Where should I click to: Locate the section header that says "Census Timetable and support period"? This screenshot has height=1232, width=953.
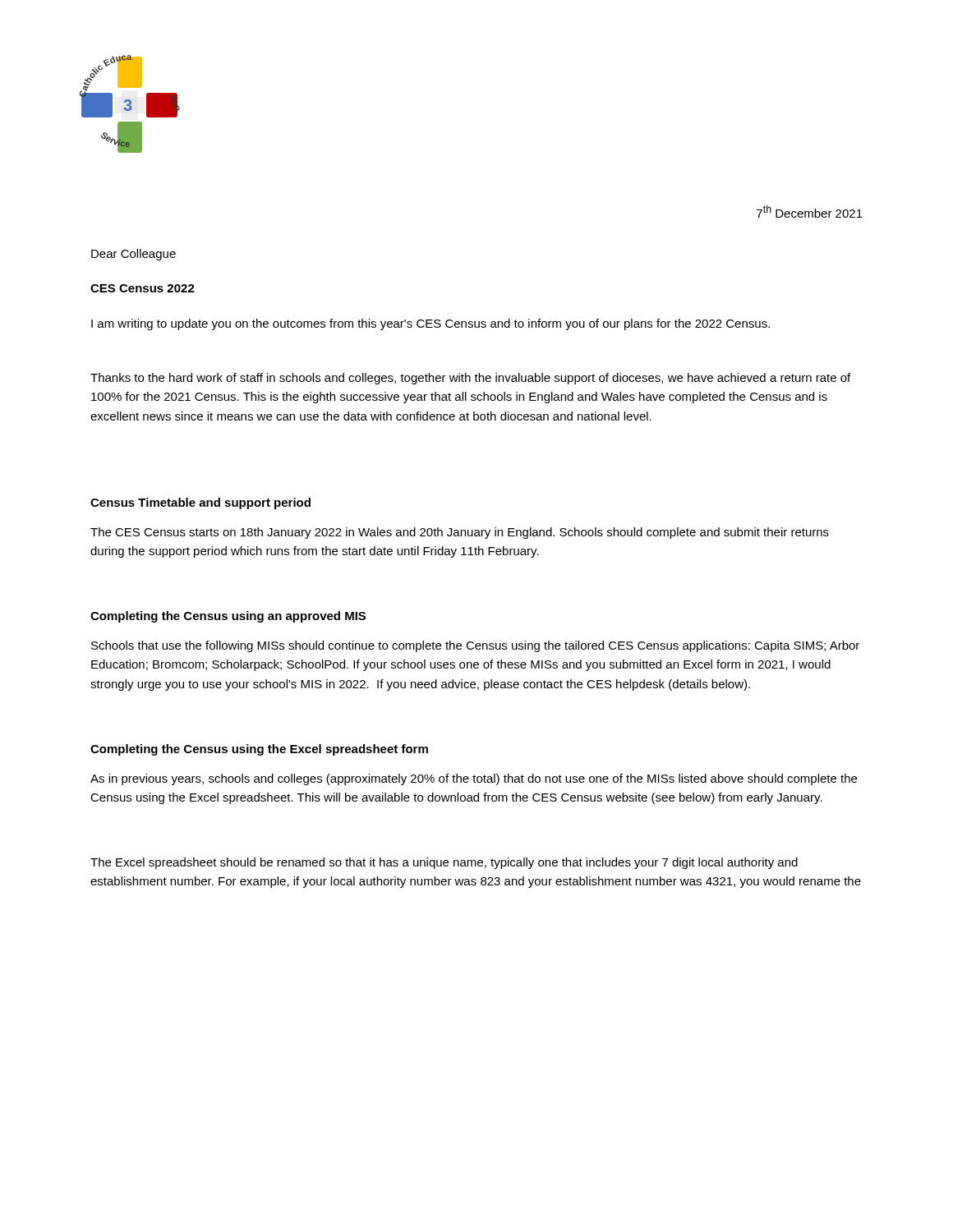(x=201, y=502)
